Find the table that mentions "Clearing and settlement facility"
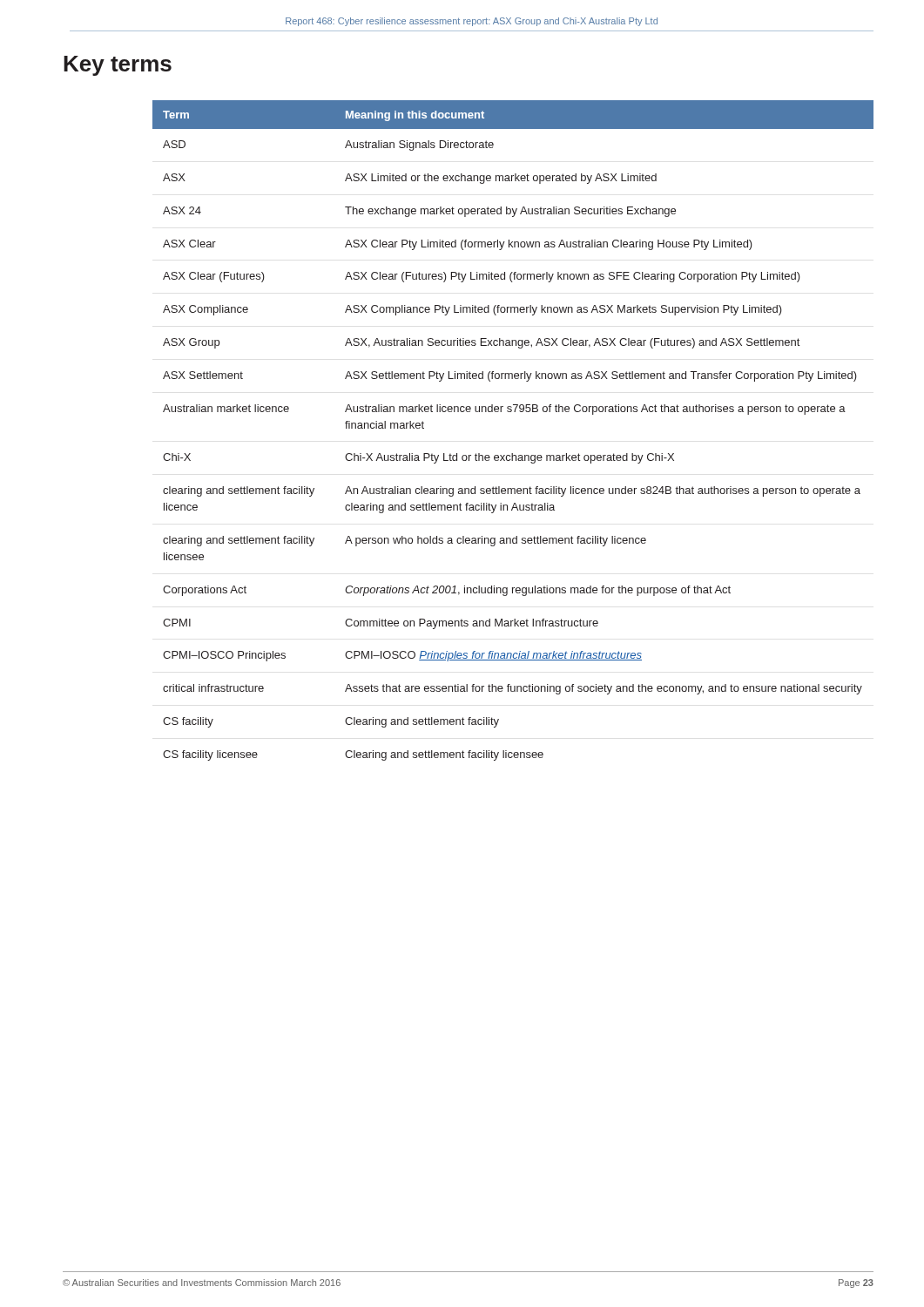Image resolution: width=924 pixels, height=1307 pixels. coord(513,436)
